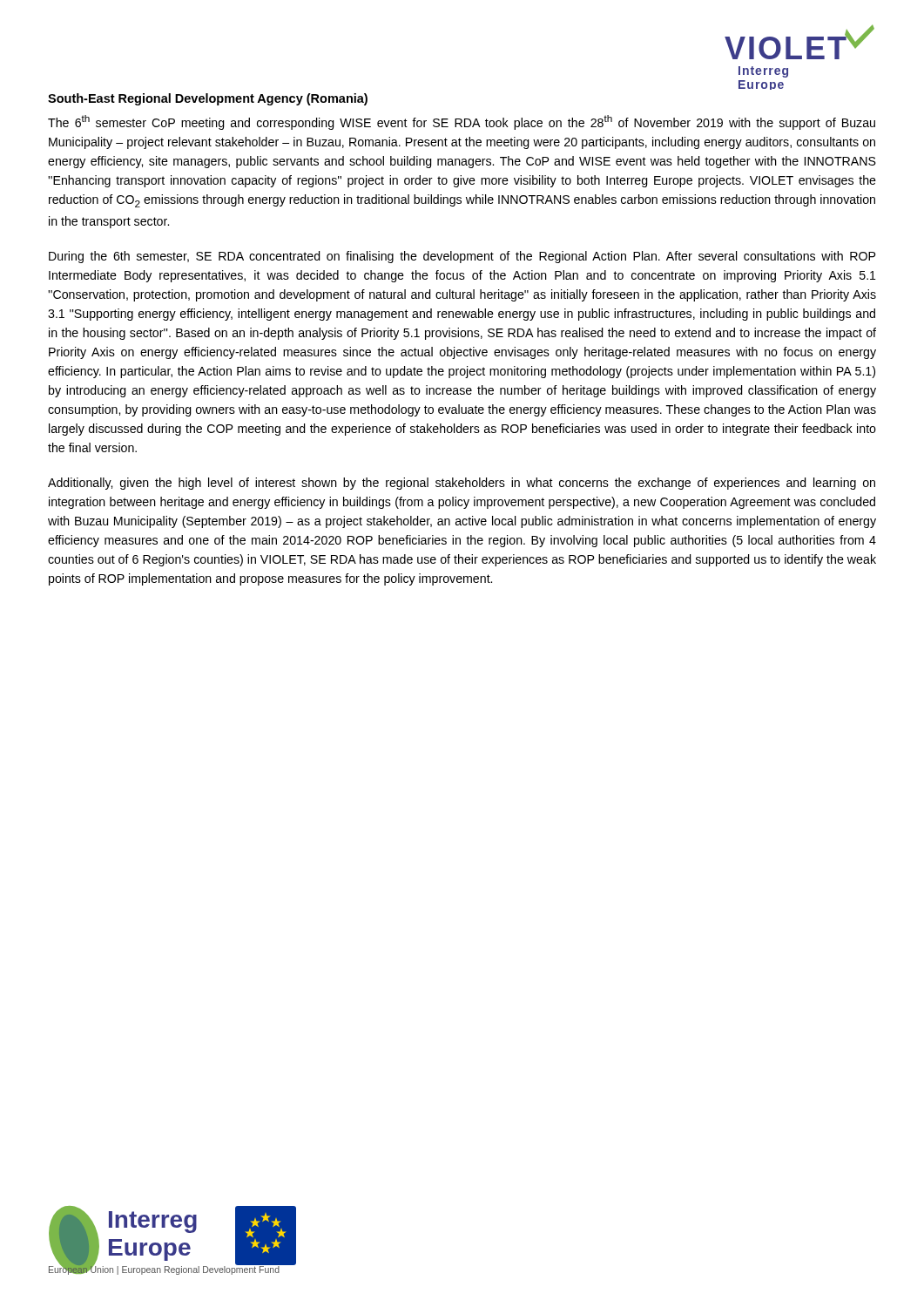Click on the text block with the text "During the 6th semester, SE RDA concentrated on"
The width and height of the screenshot is (924, 1307).
pyautogui.click(x=462, y=352)
